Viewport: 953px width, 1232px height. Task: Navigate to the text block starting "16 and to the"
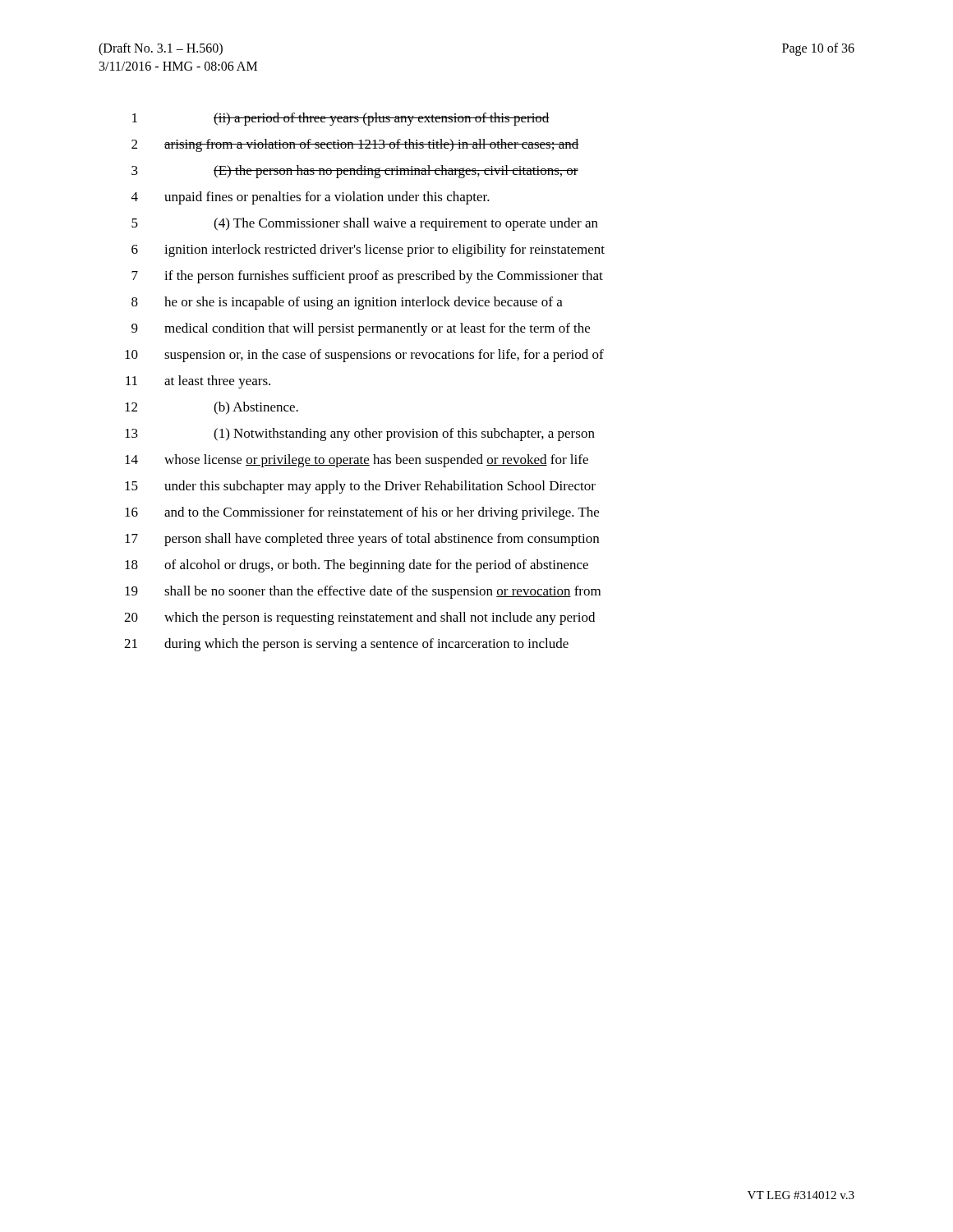[476, 512]
